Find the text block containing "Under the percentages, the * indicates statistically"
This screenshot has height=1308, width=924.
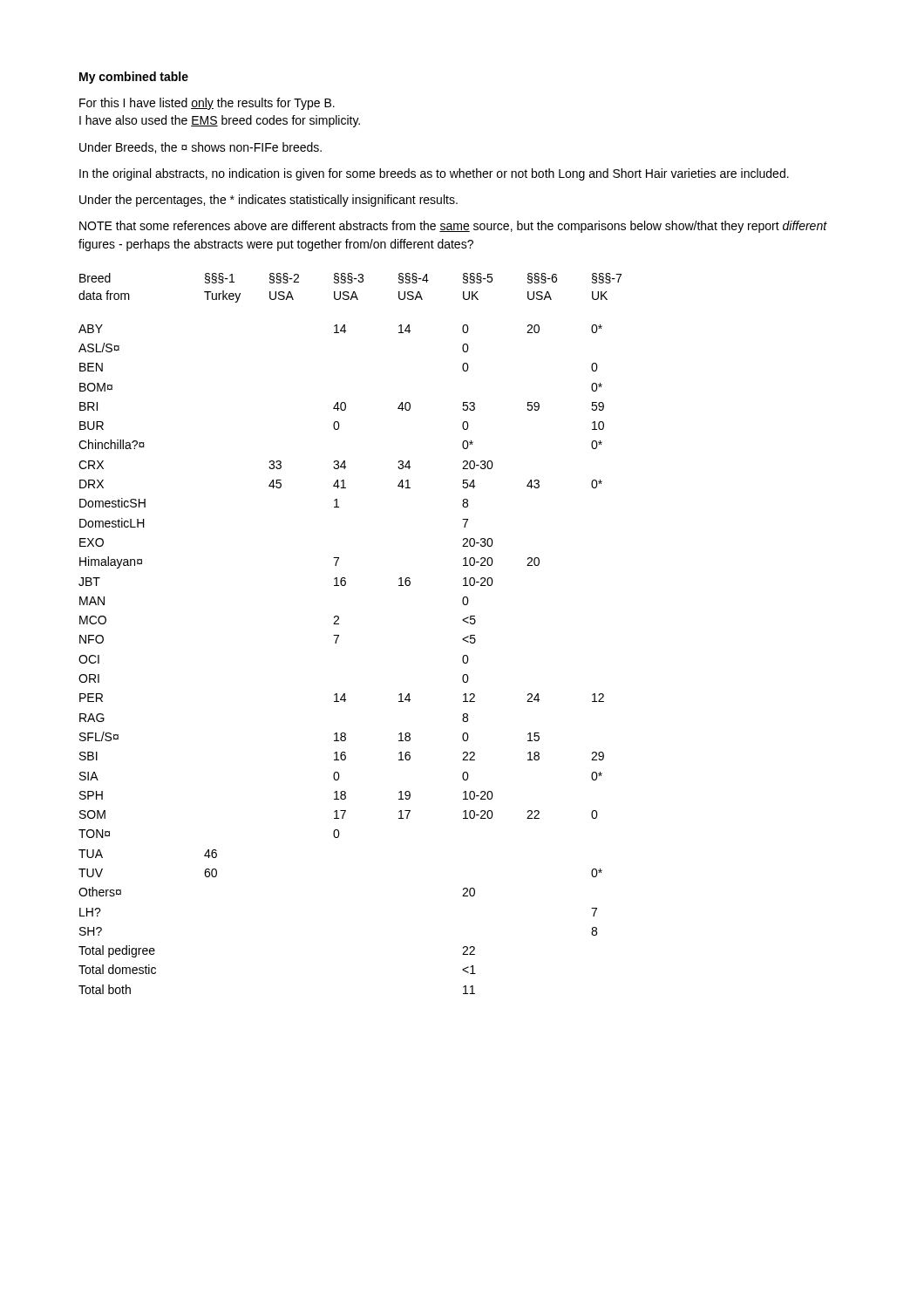point(268,200)
